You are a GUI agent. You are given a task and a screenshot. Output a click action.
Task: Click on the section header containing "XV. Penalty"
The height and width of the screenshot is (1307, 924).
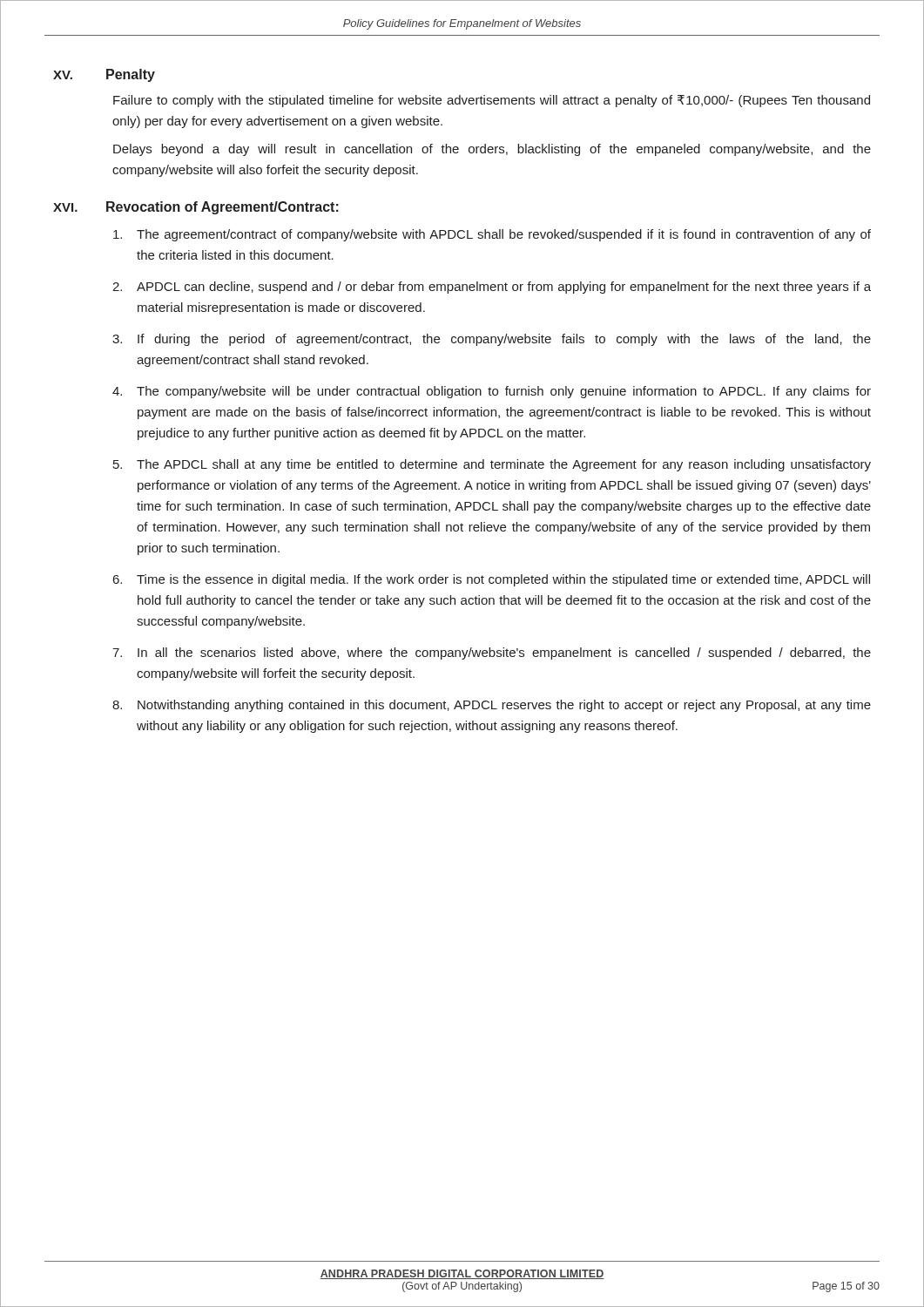(x=104, y=75)
